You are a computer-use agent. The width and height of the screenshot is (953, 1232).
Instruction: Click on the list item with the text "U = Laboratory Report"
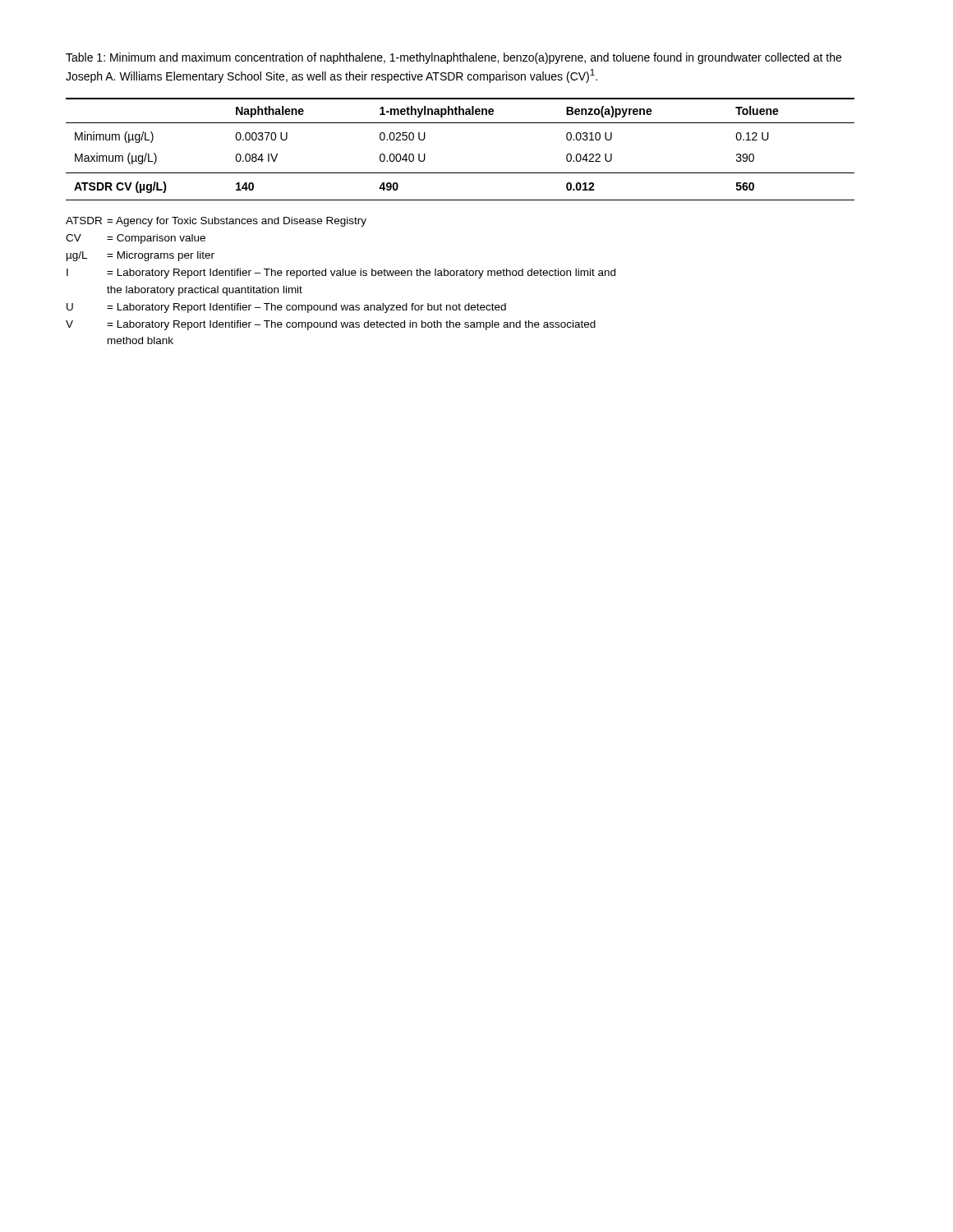coord(460,307)
